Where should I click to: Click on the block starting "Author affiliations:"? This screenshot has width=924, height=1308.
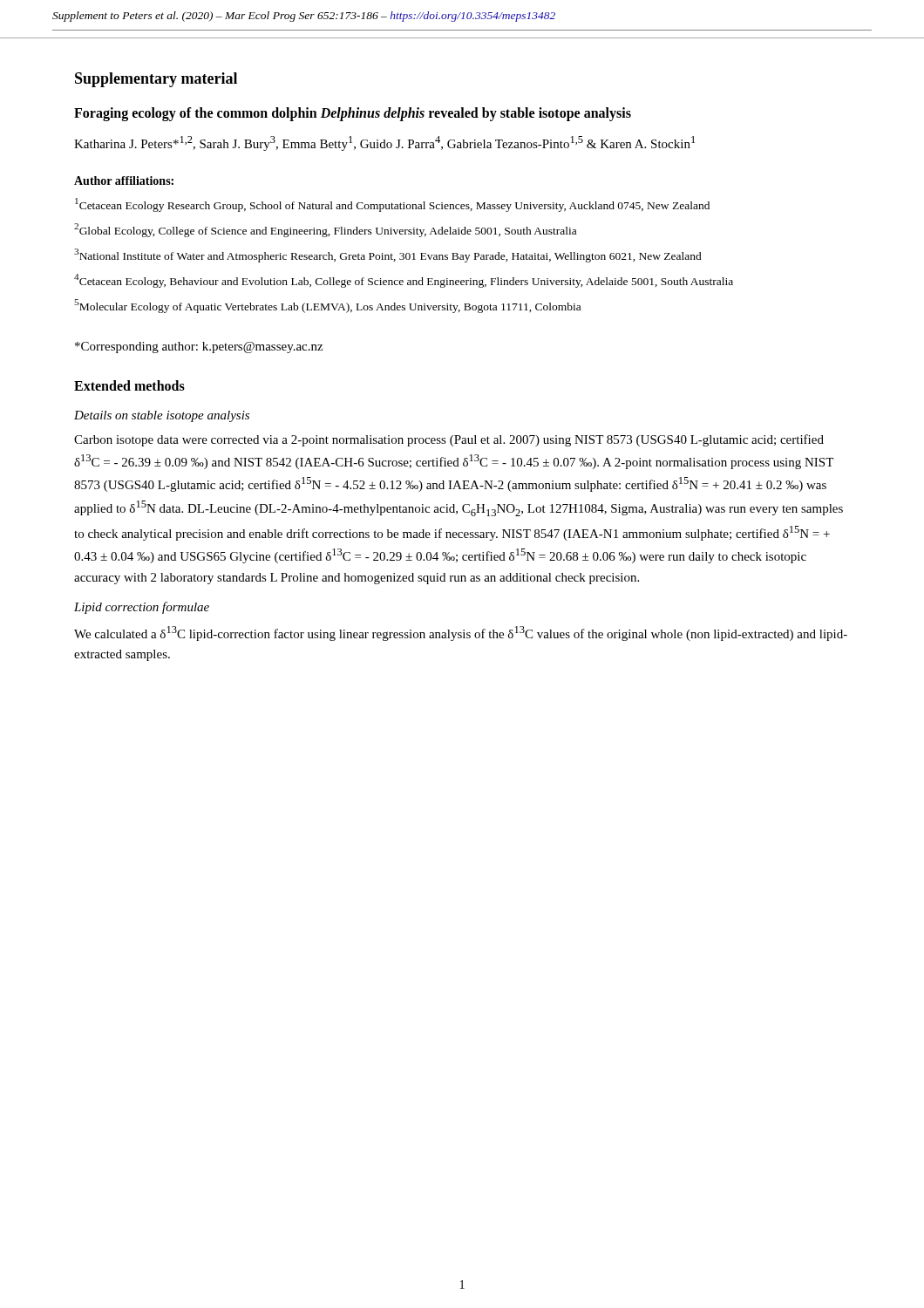124,181
